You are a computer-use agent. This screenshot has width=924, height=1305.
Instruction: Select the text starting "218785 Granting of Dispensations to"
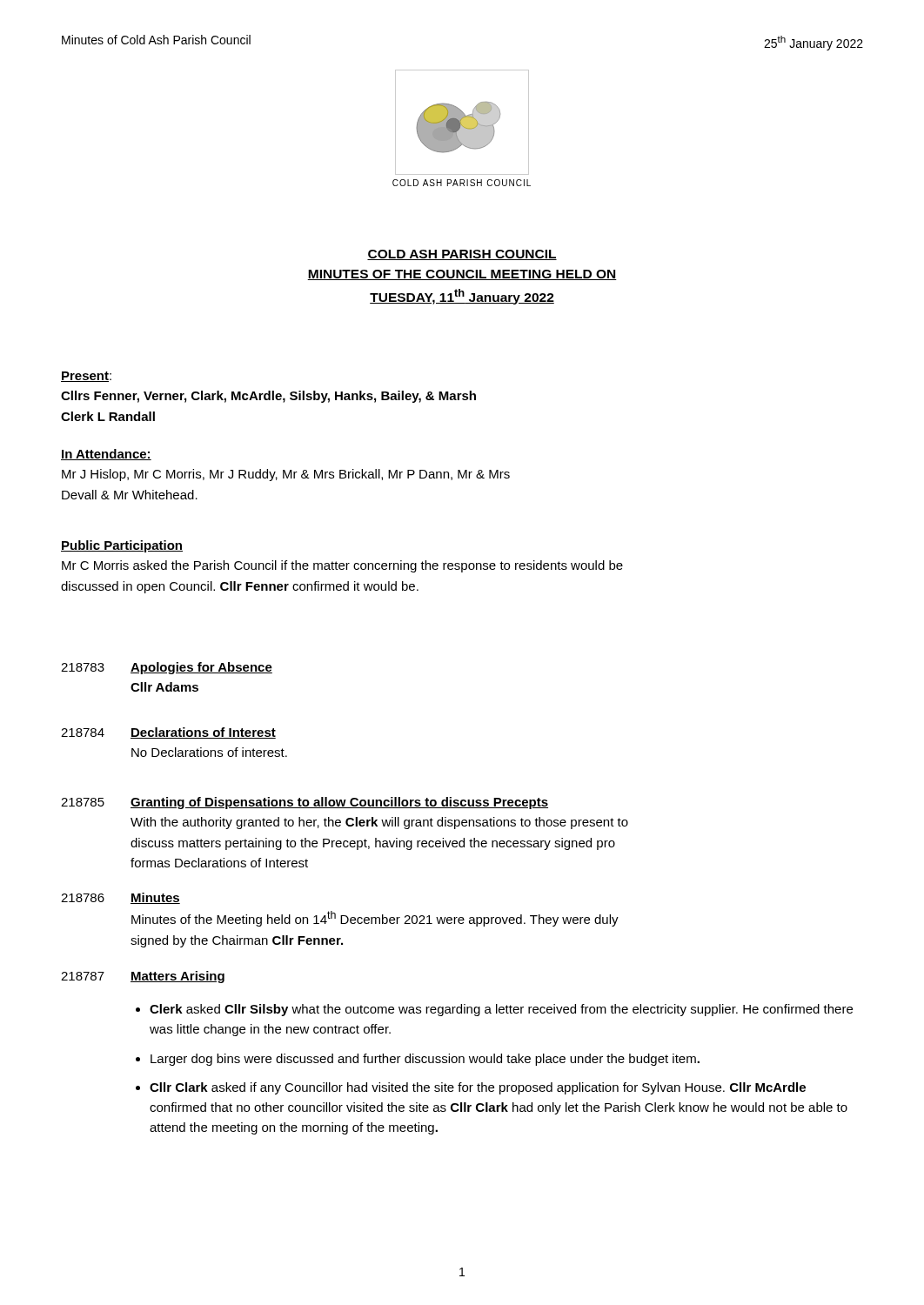coord(462,832)
